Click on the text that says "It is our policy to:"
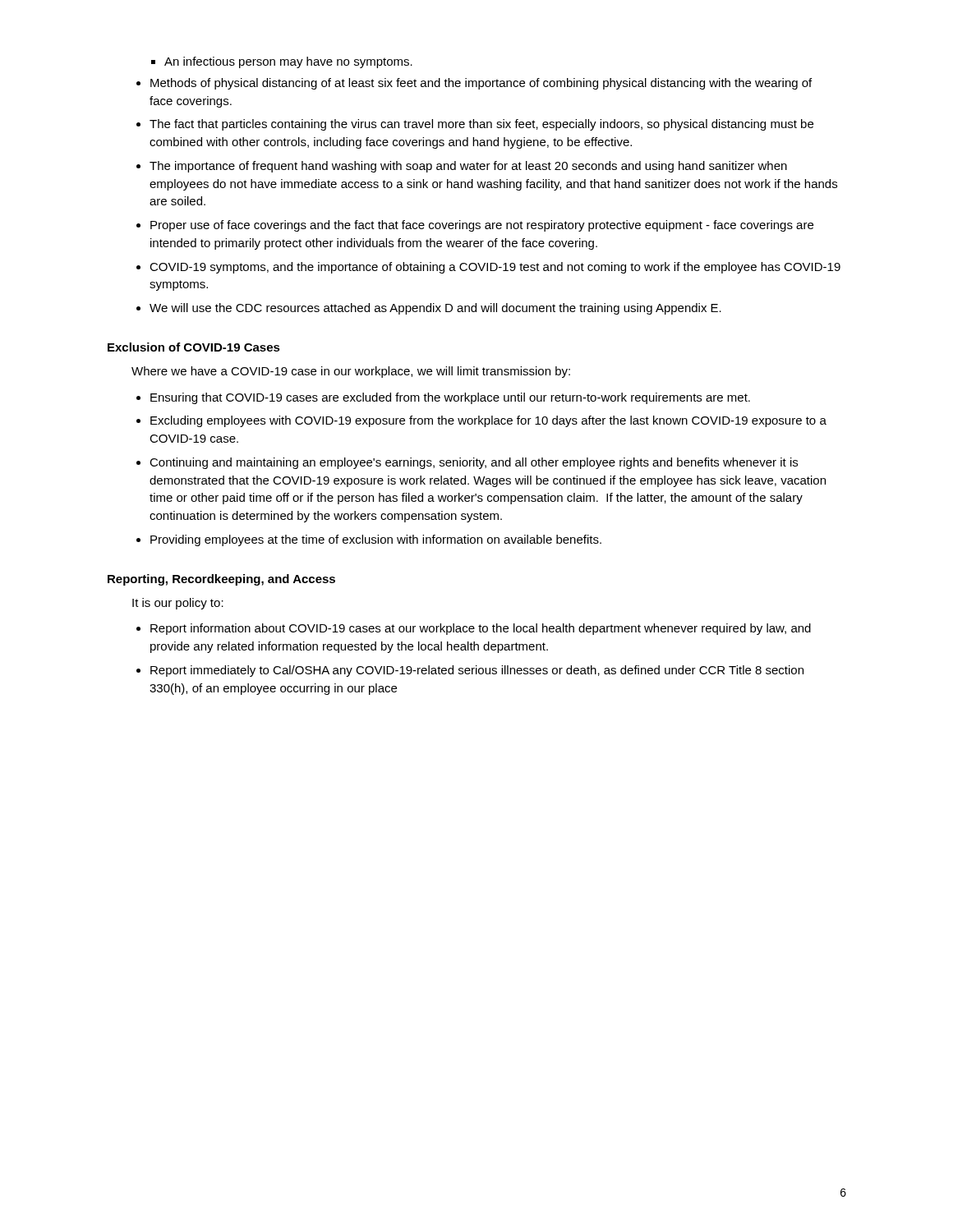The width and height of the screenshot is (953, 1232). click(x=178, y=602)
